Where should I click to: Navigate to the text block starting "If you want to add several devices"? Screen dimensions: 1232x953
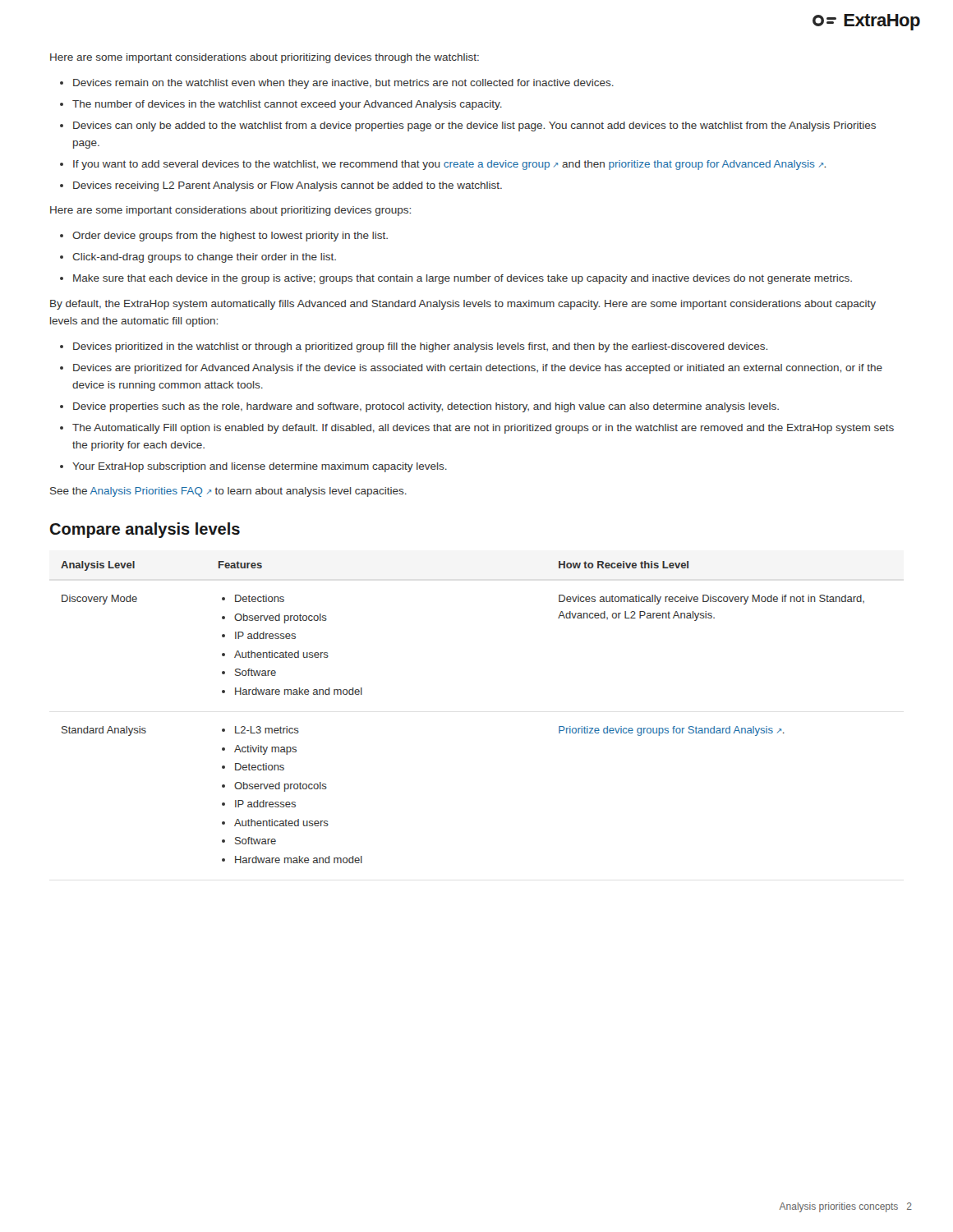click(450, 163)
